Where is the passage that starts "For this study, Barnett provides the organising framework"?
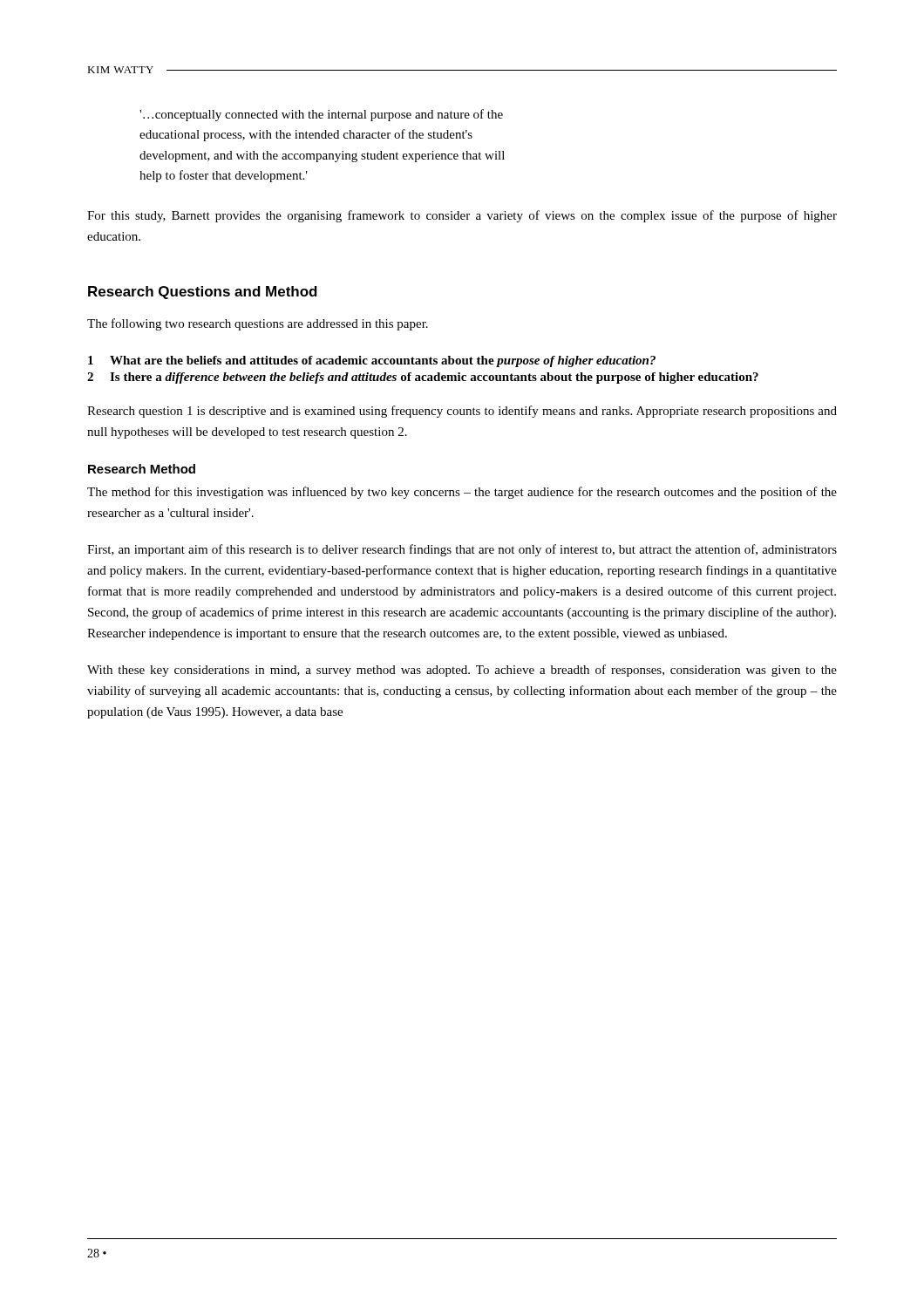This screenshot has height=1308, width=924. [x=462, y=226]
